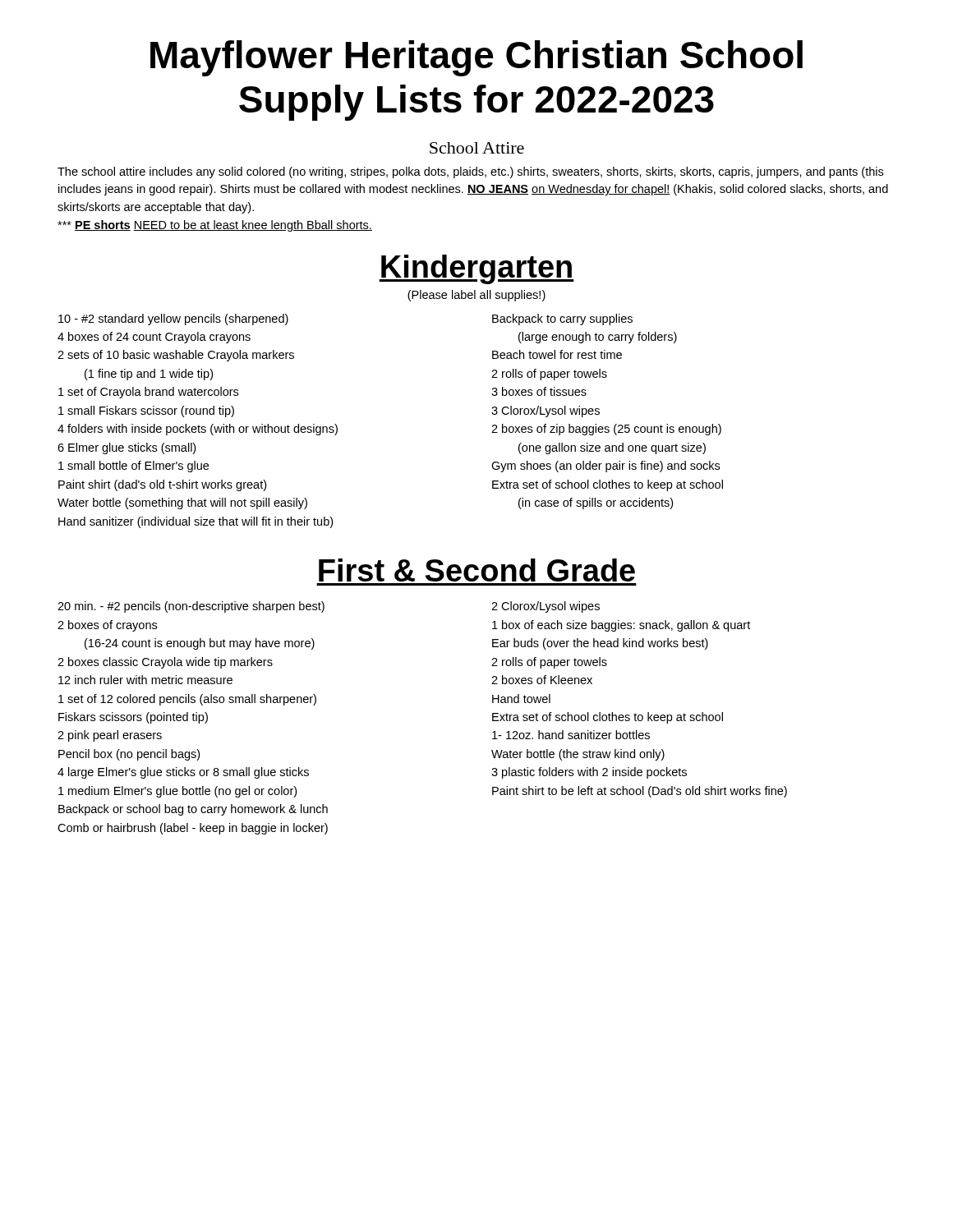
Task: Point to "3 plastic folders with 2 inside pockets"
Action: coord(589,772)
